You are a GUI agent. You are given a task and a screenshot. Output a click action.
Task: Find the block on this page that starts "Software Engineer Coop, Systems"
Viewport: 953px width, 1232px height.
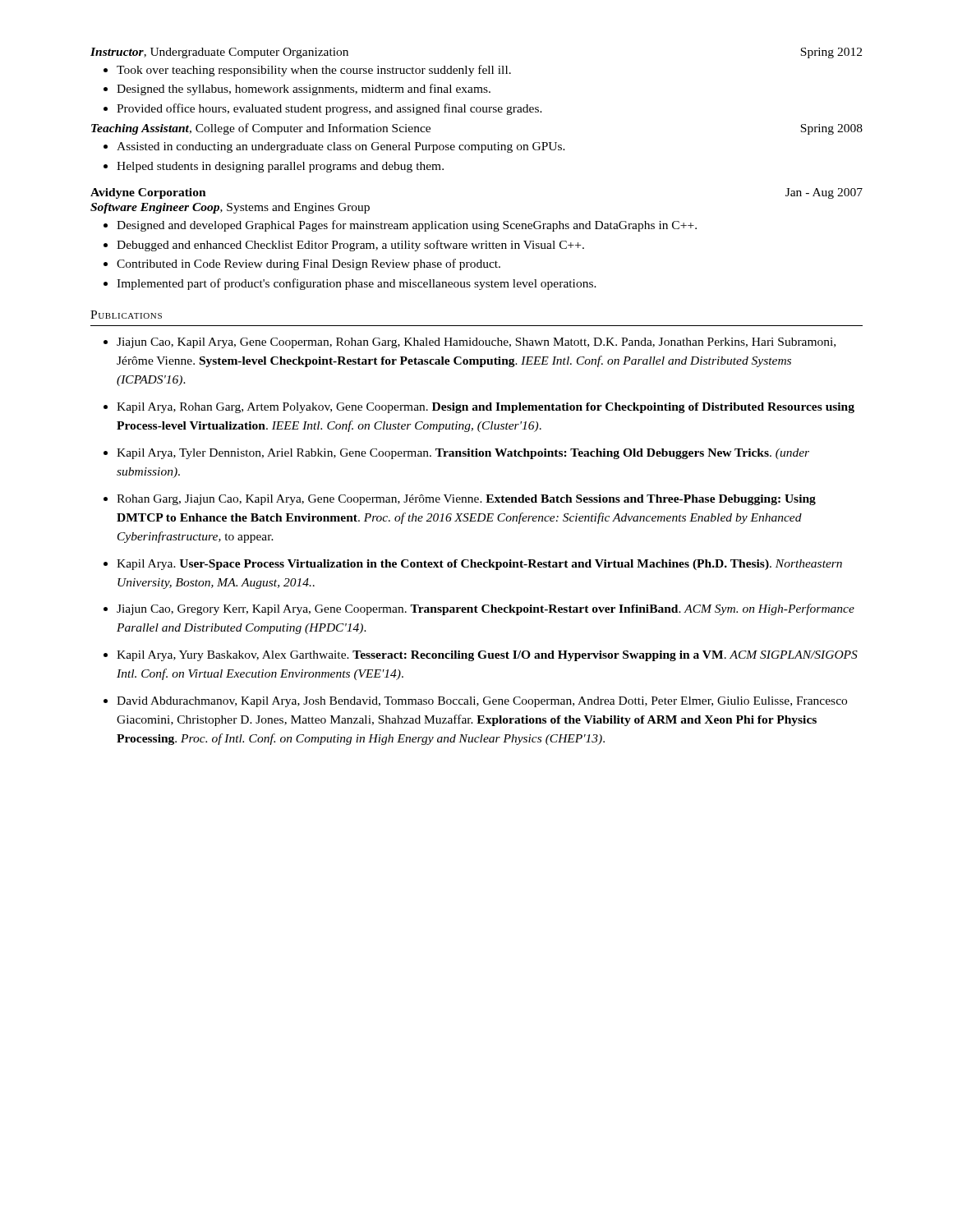point(230,207)
